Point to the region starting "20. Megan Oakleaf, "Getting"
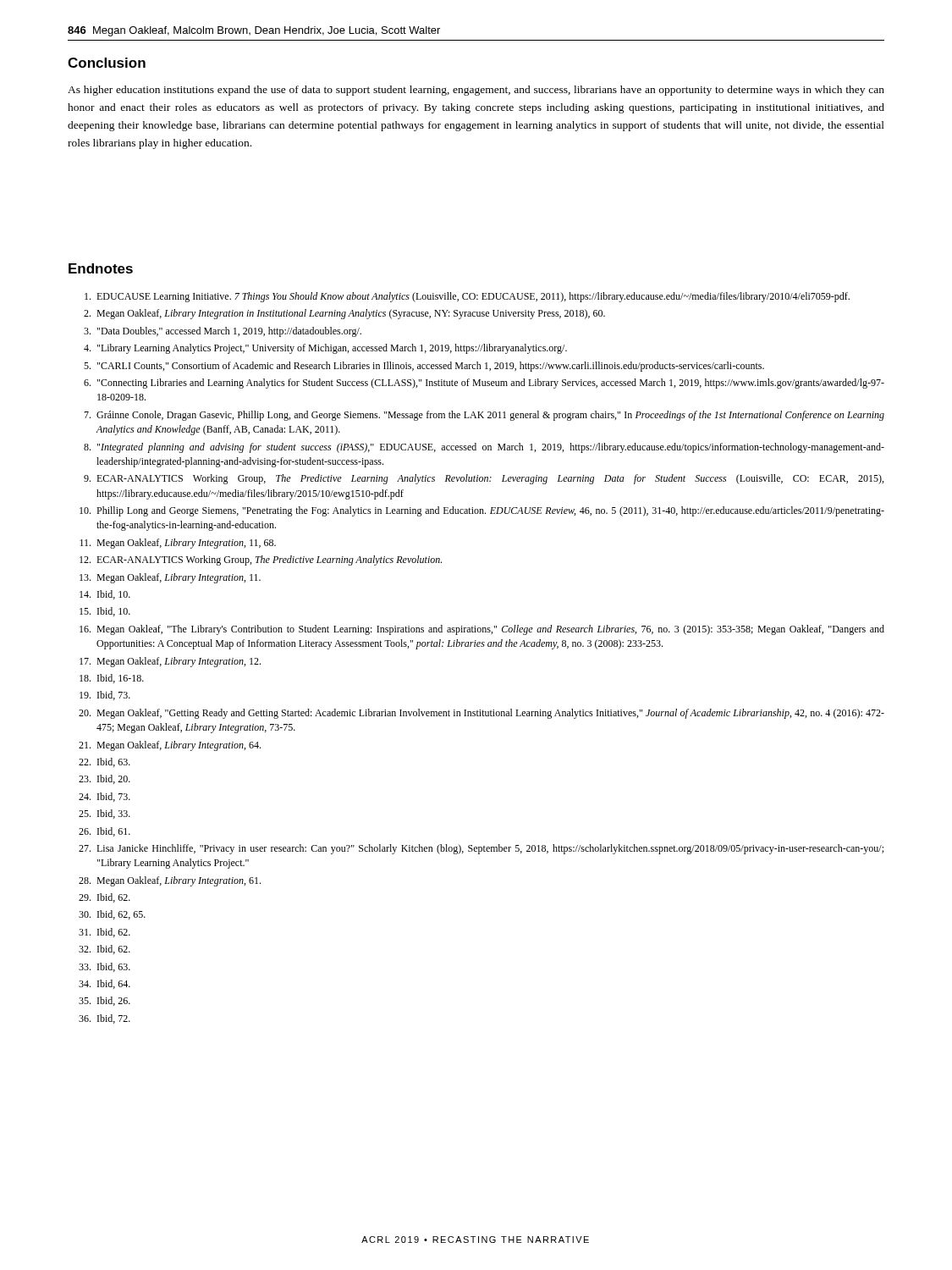 click(x=476, y=721)
